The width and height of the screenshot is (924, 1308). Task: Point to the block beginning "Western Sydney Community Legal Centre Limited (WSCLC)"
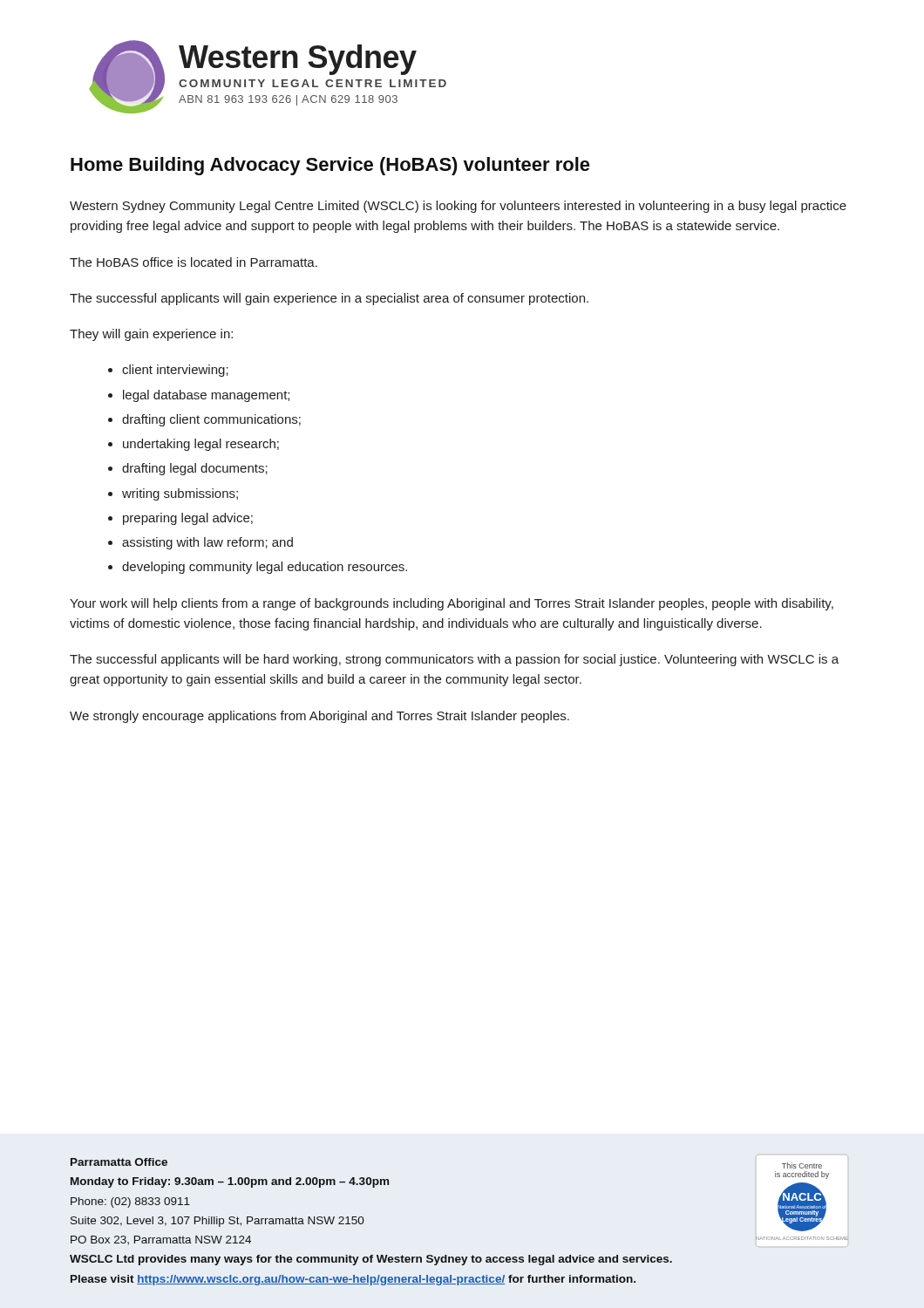[x=458, y=215]
